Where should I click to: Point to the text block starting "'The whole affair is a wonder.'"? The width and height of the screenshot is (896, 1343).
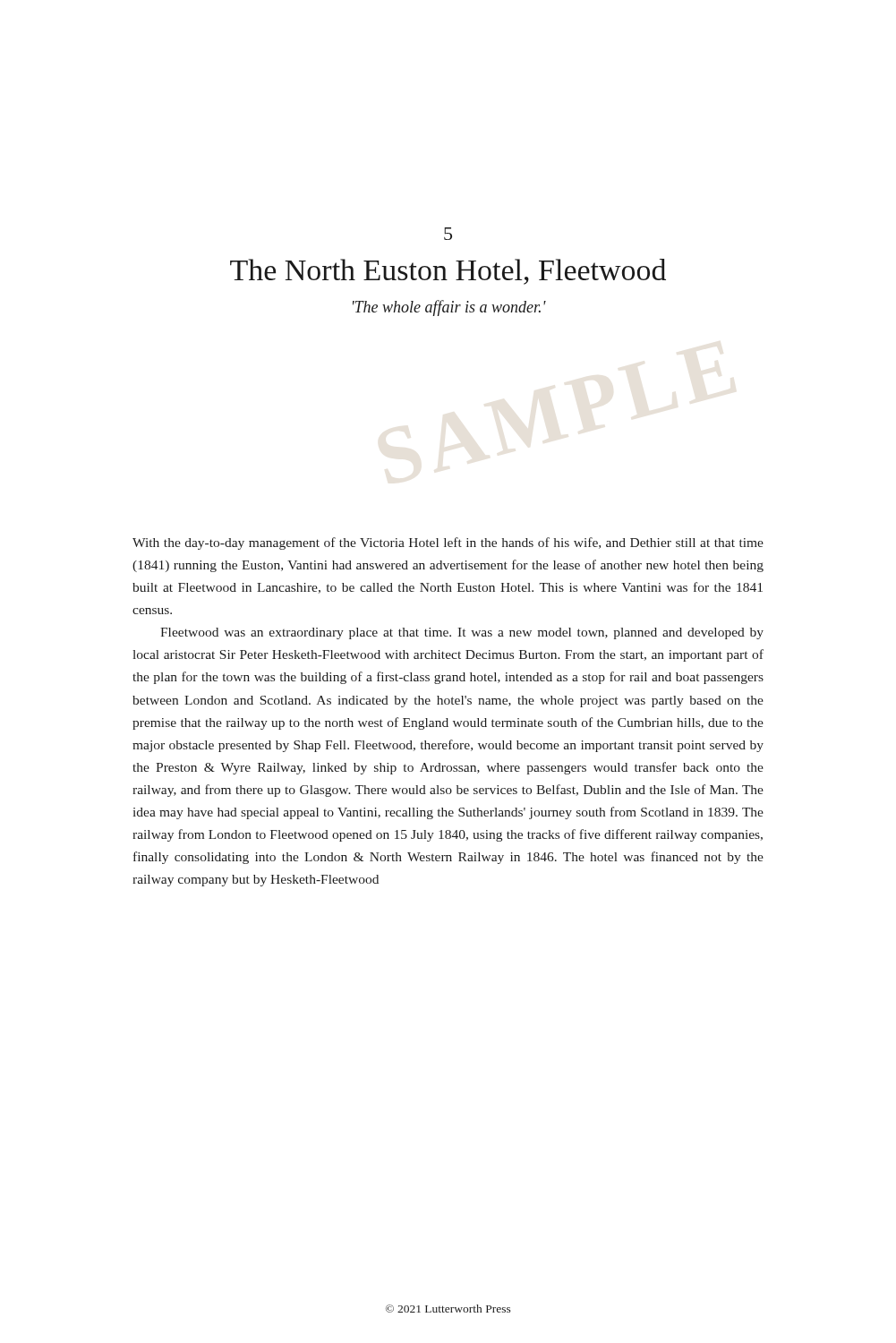tap(448, 307)
